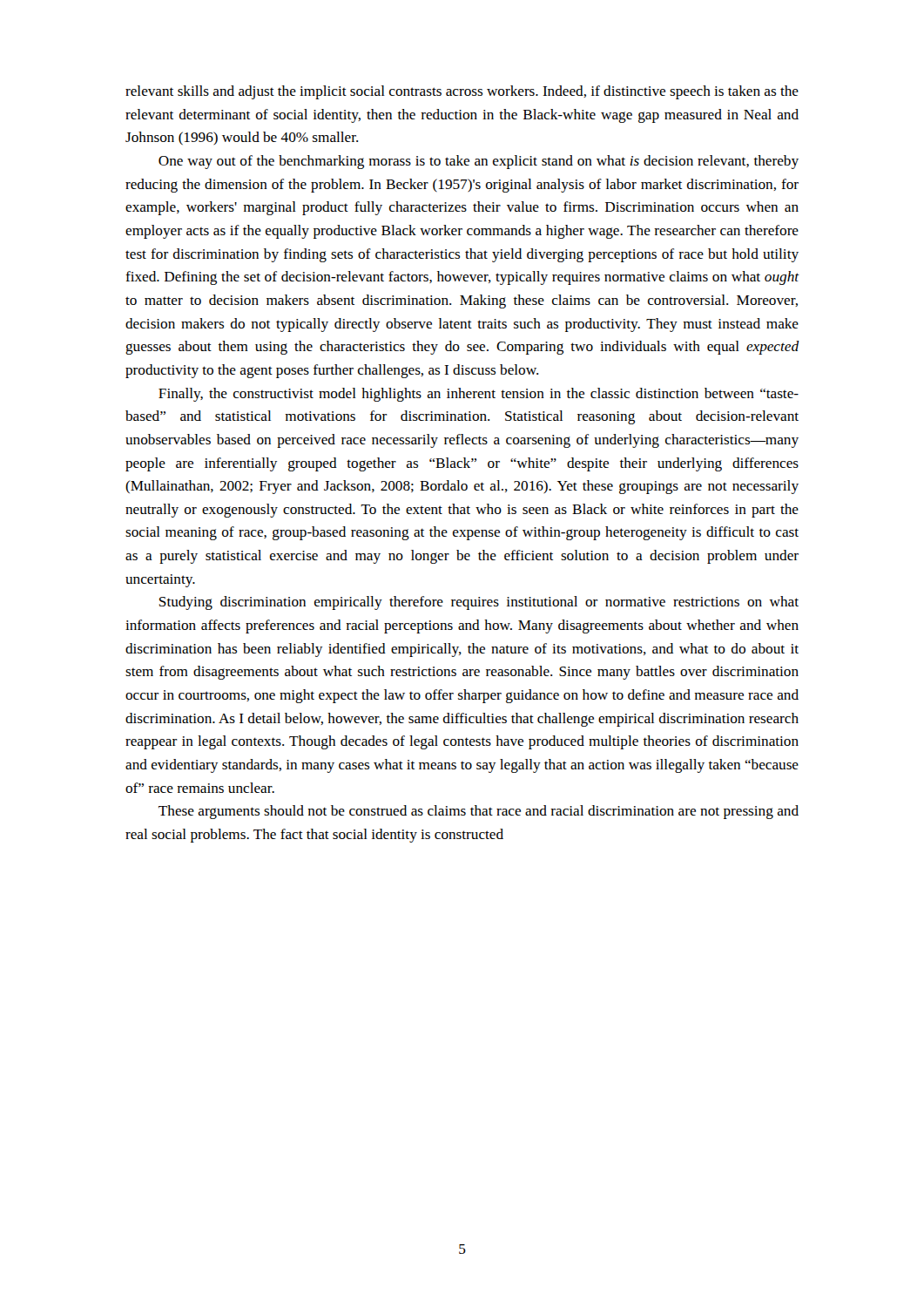Point to the text block starting "Studying discrimination empirically therefore requires"

462,695
